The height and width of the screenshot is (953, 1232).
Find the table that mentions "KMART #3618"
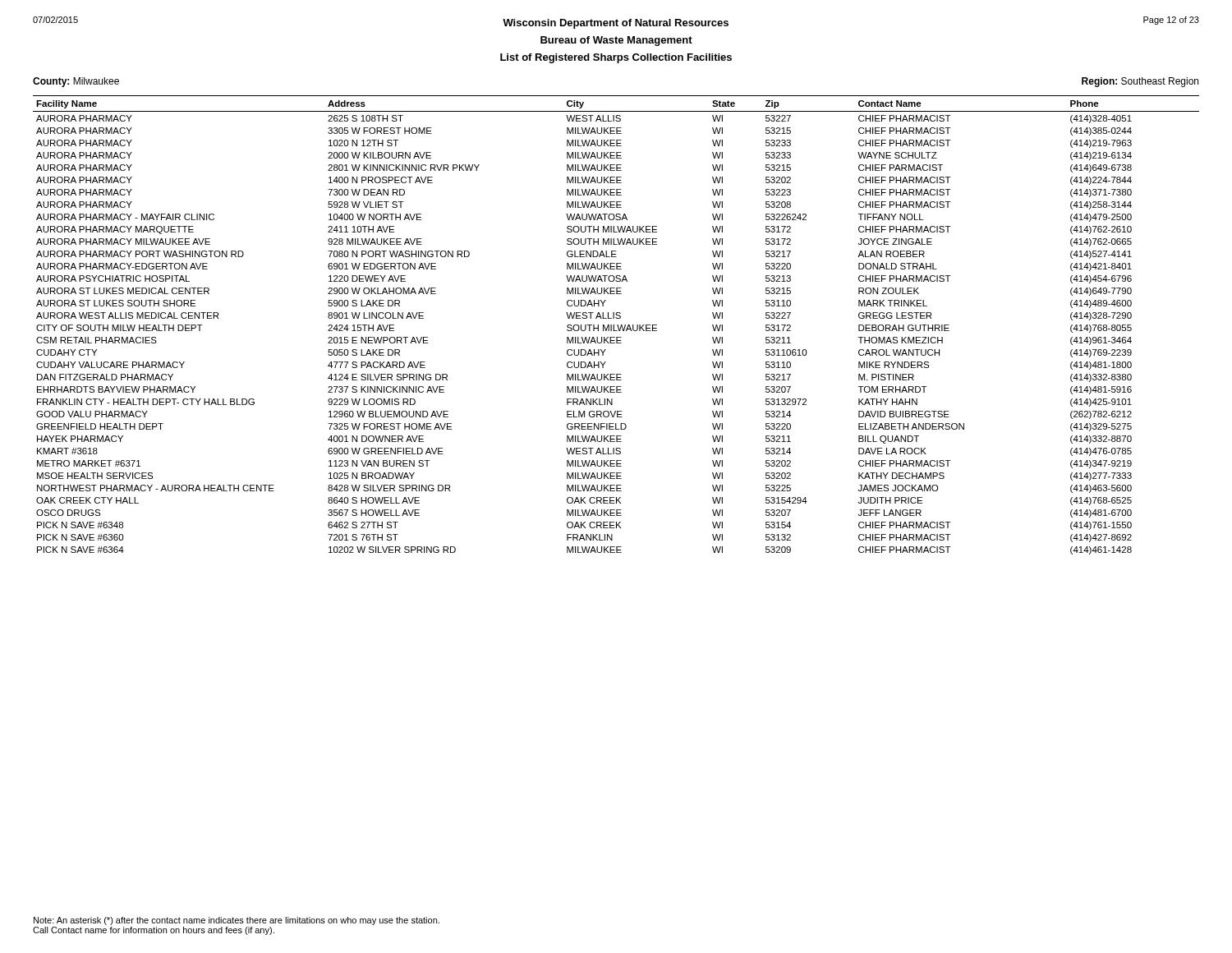point(616,325)
